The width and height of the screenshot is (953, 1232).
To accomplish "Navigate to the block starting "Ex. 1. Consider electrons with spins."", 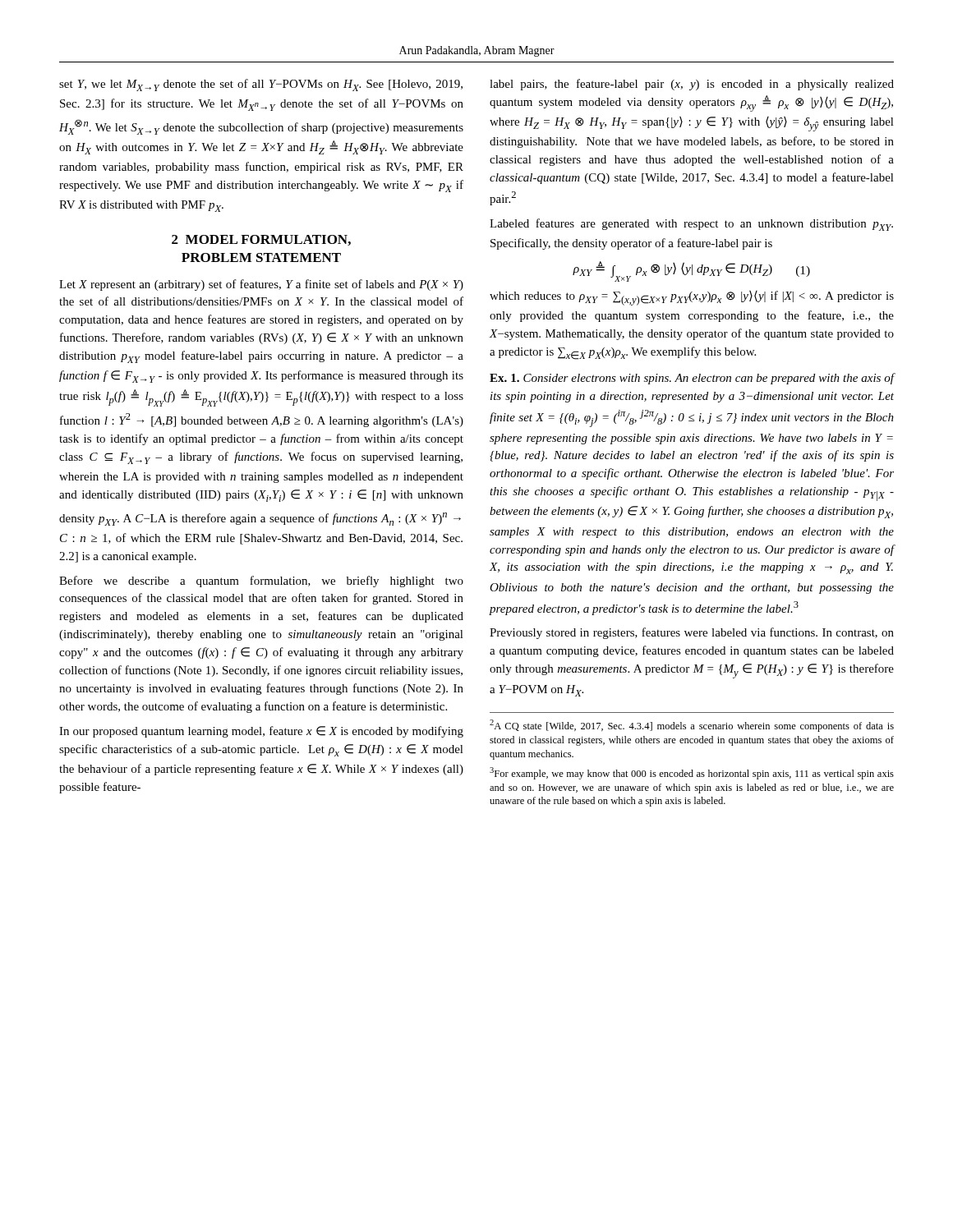I will click(x=692, y=493).
